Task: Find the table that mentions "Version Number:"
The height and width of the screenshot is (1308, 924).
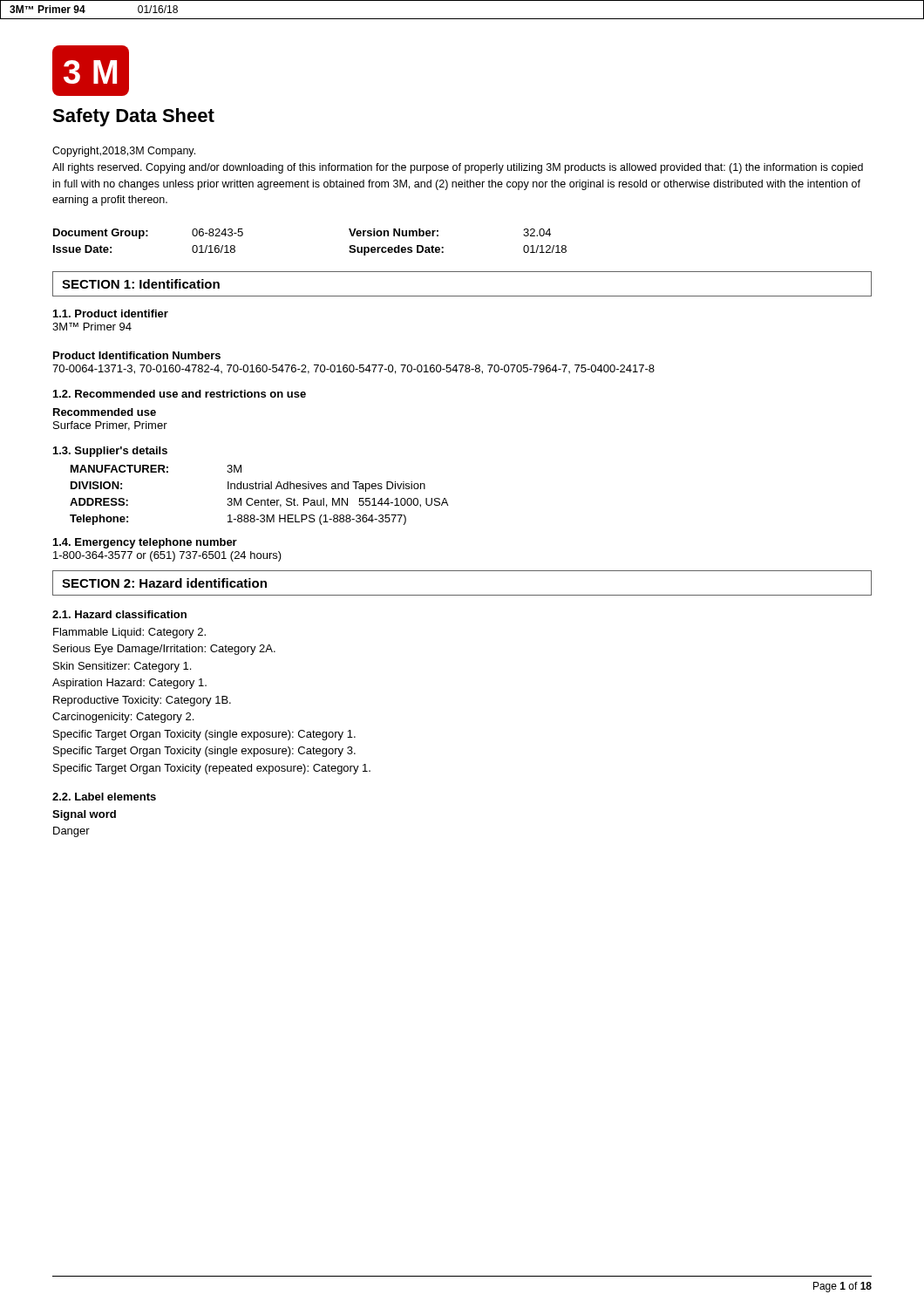Action: pos(462,241)
